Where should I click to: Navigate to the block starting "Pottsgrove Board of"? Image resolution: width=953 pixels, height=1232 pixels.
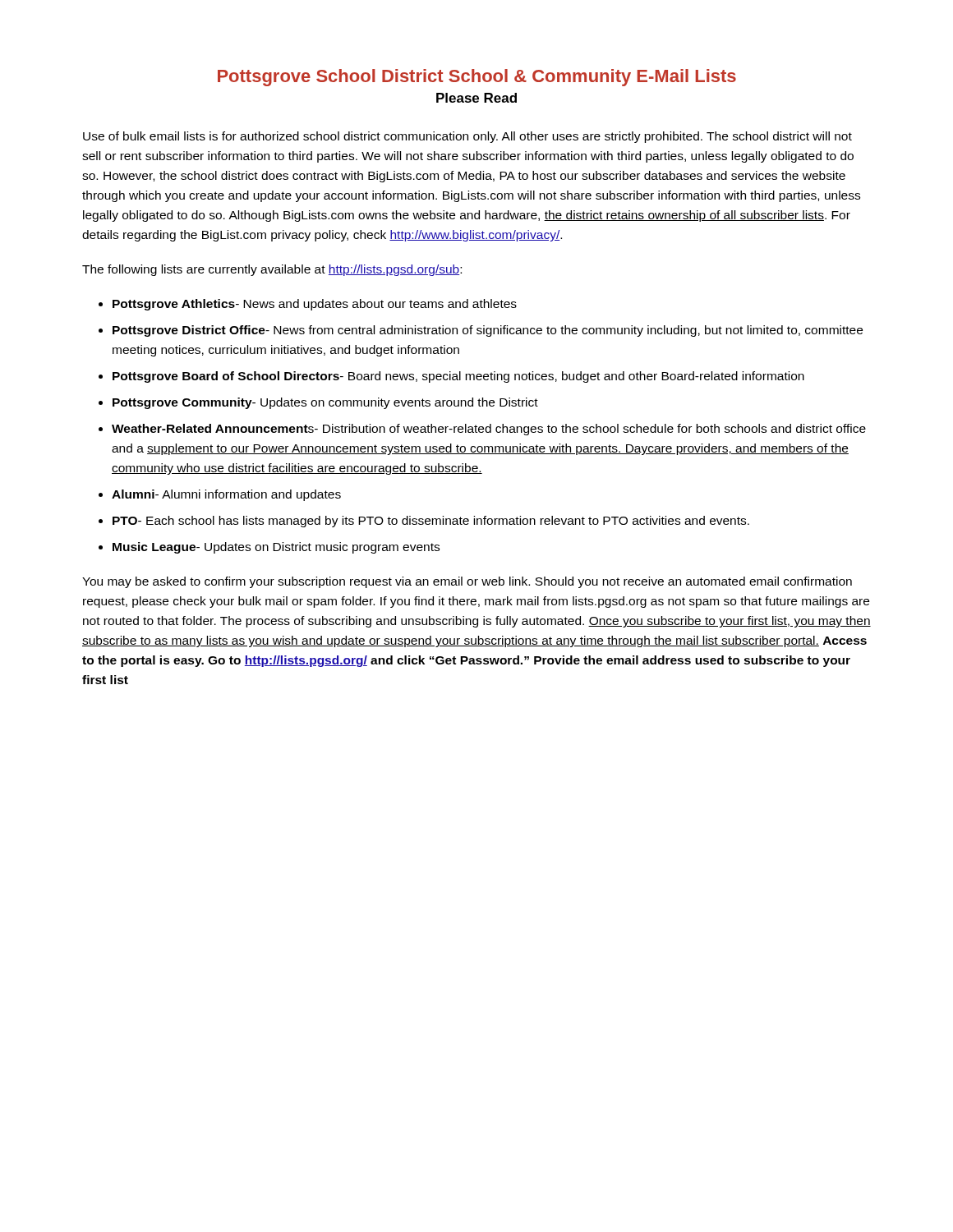(458, 376)
